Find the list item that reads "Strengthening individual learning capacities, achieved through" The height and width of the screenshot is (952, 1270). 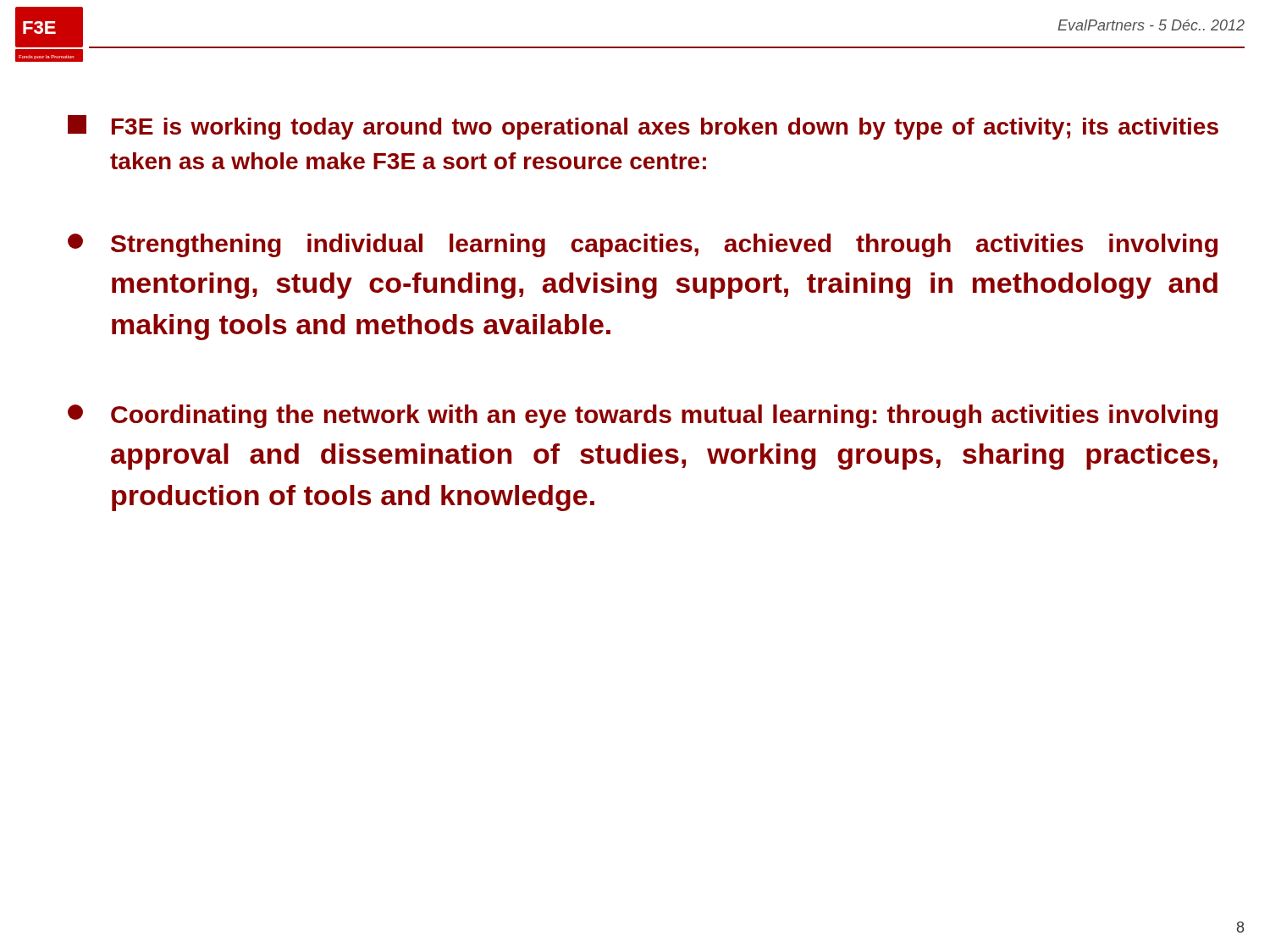643,285
